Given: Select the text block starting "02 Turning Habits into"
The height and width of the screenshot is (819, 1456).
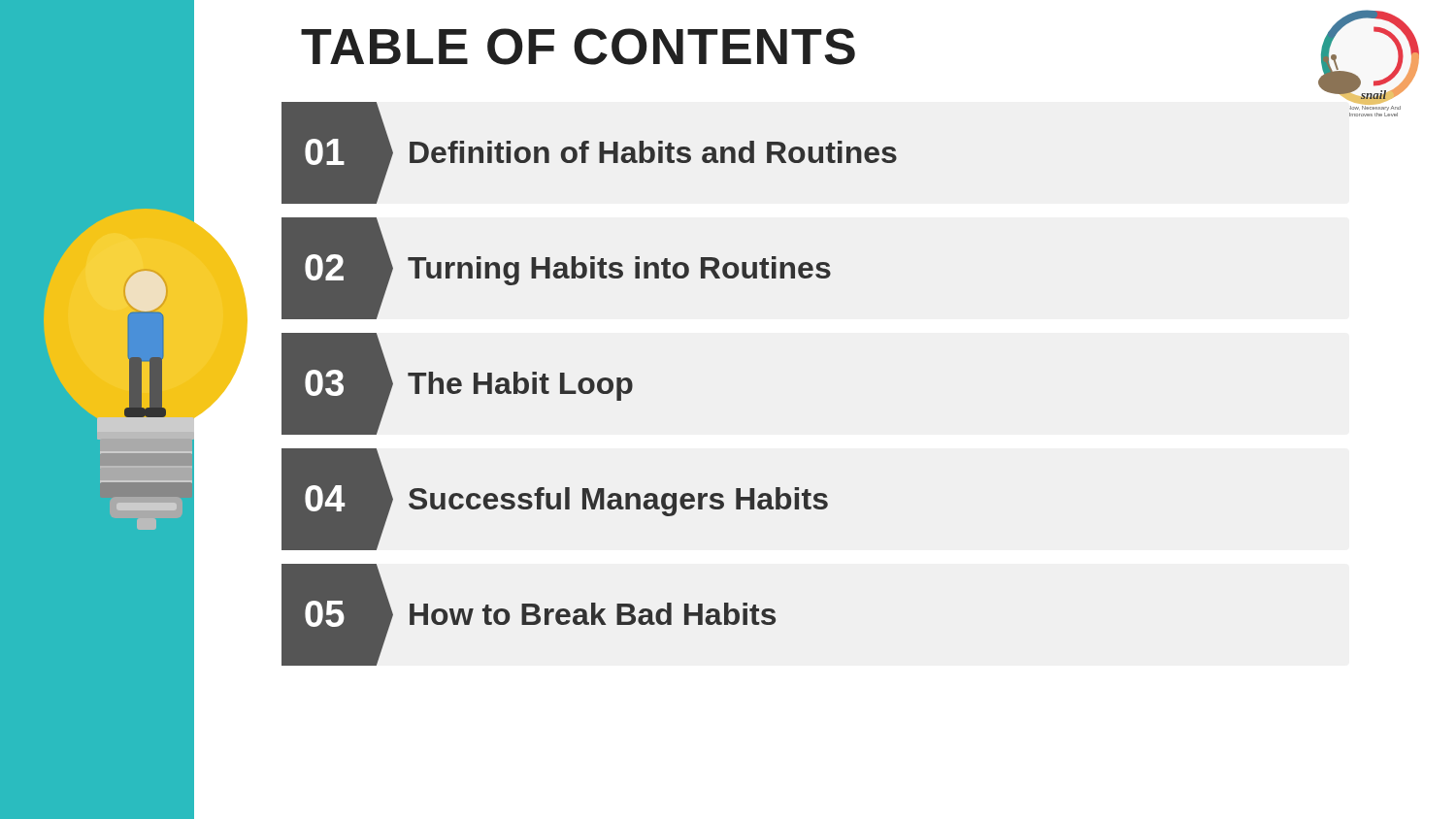Looking at the screenshot, I should pos(556,268).
